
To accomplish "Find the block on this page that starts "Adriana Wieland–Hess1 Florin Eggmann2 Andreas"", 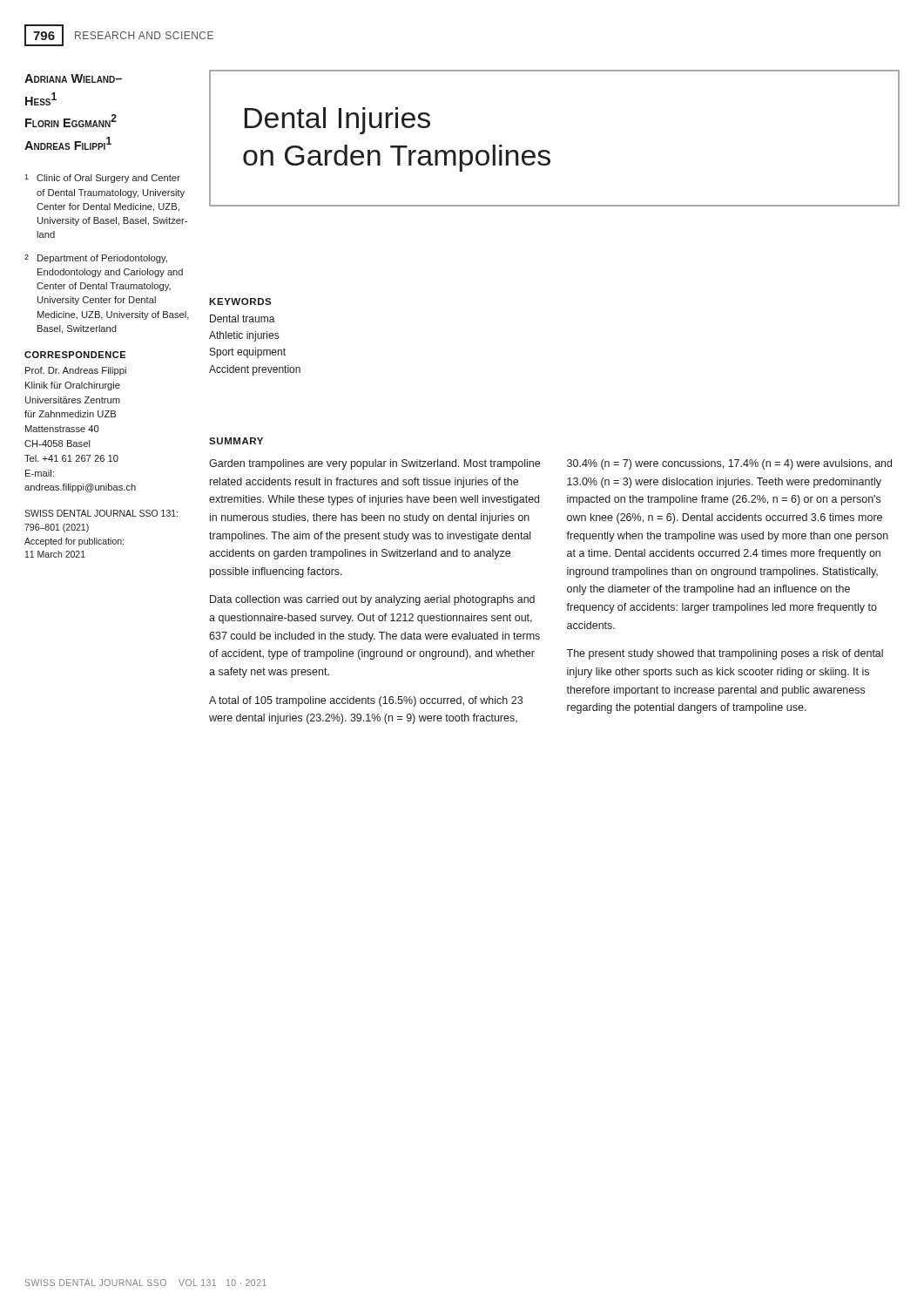I will pos(107,113).
